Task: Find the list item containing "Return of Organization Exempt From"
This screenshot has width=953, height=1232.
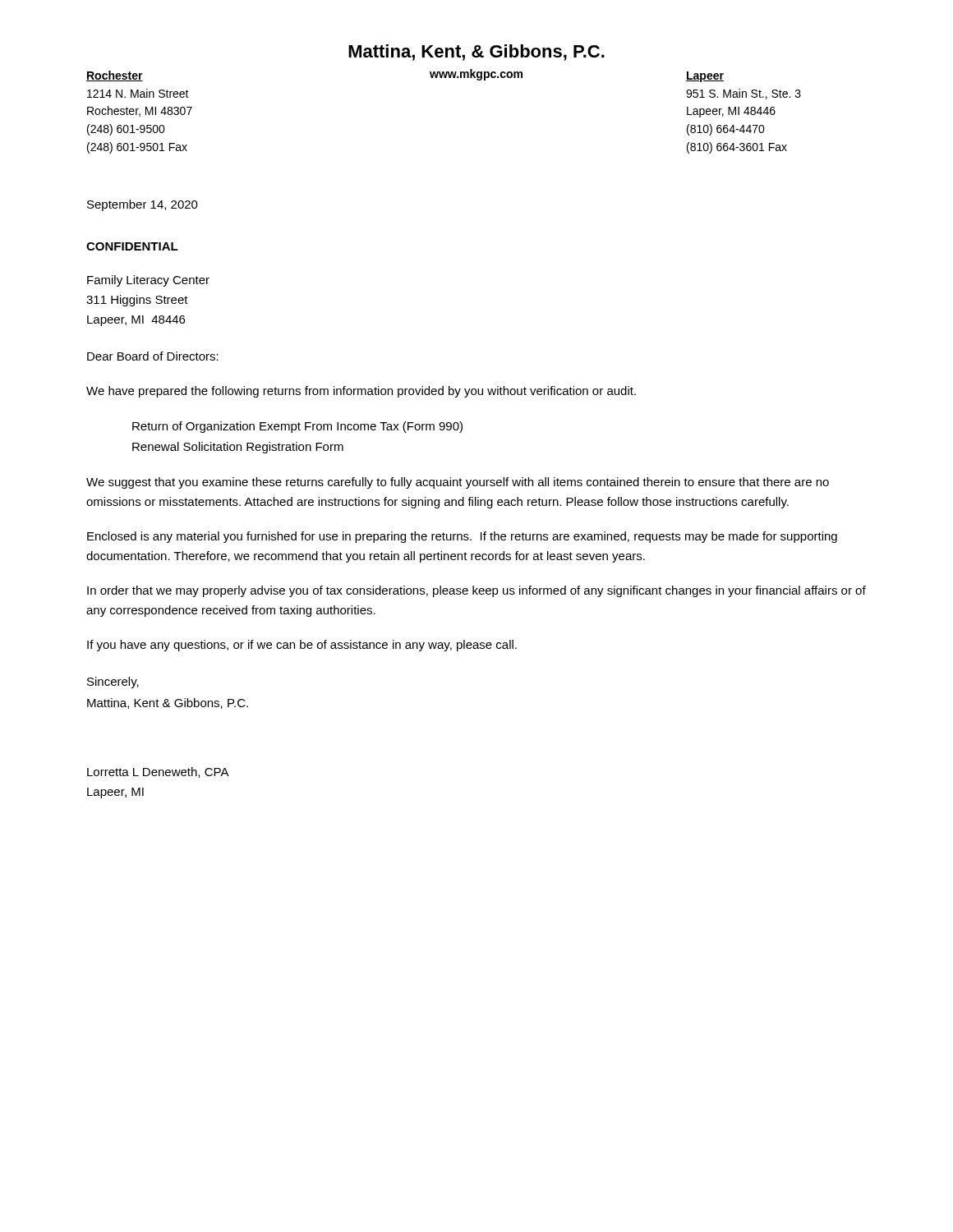Action: (x=297, y=426)
